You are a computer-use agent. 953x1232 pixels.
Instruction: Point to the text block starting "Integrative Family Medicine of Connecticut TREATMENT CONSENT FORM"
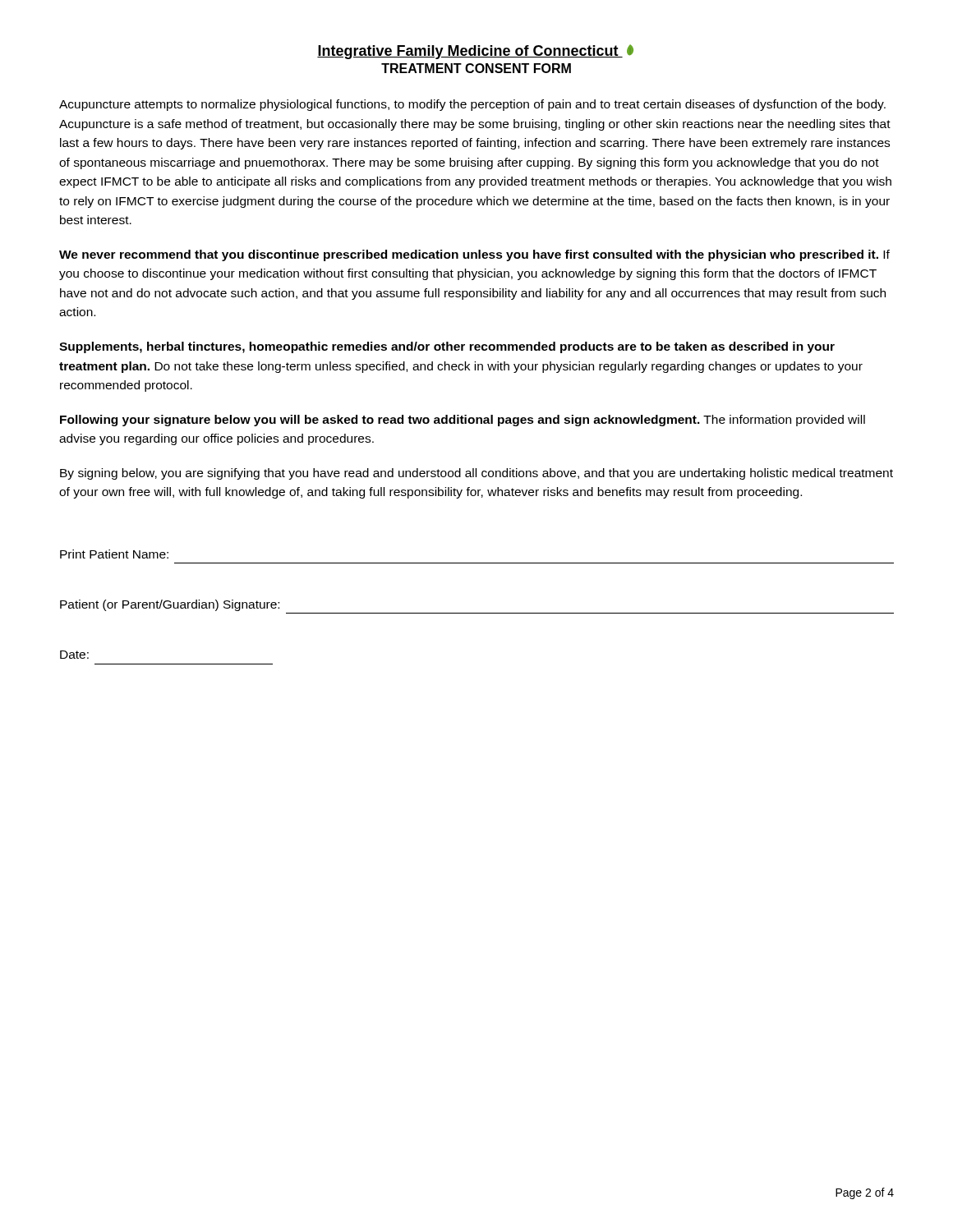[x=476, y=60]
